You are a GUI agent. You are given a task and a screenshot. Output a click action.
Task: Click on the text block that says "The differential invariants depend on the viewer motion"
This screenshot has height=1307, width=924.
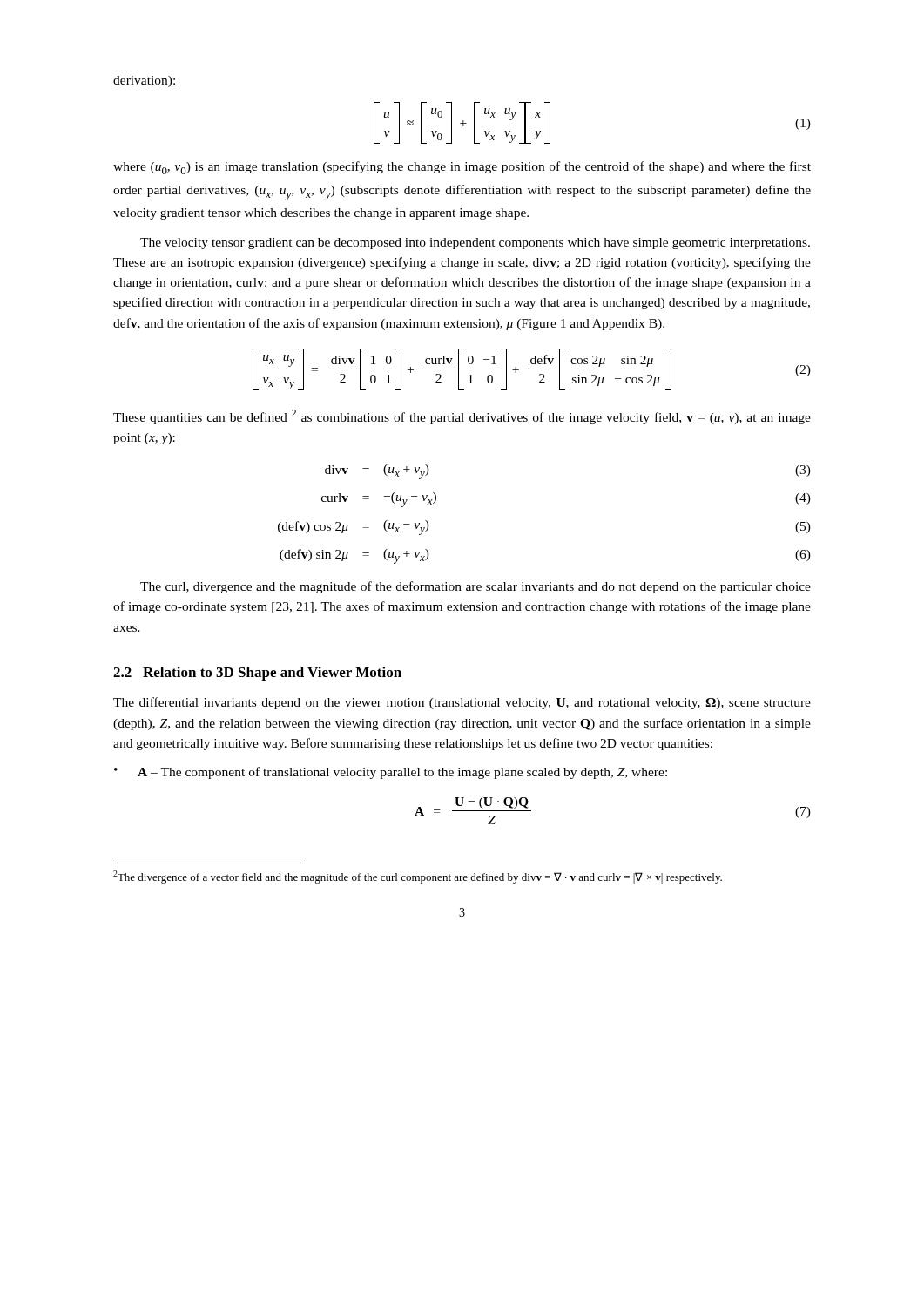[x=462, y=723]
